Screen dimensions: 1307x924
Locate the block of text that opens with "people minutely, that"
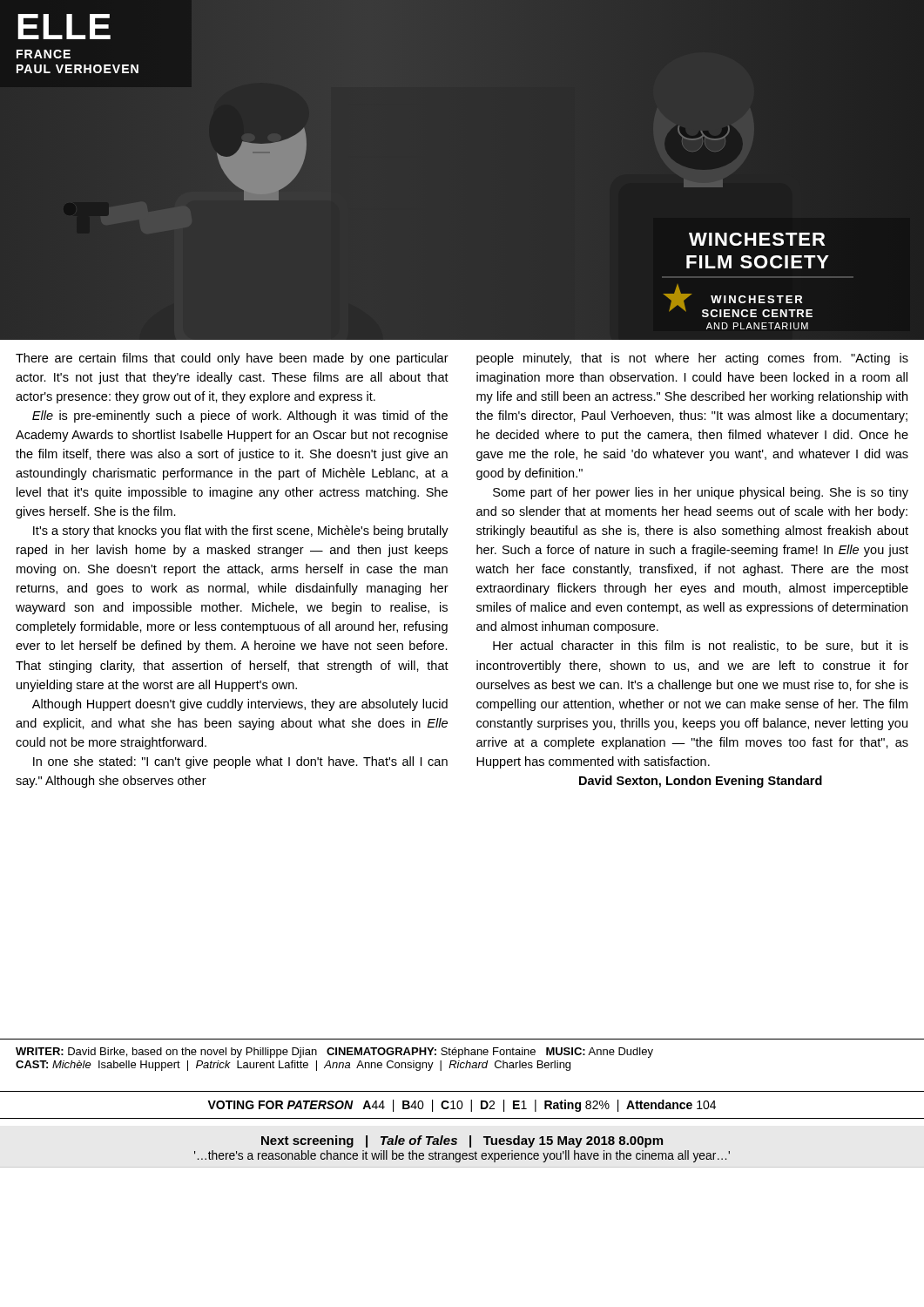692,569
